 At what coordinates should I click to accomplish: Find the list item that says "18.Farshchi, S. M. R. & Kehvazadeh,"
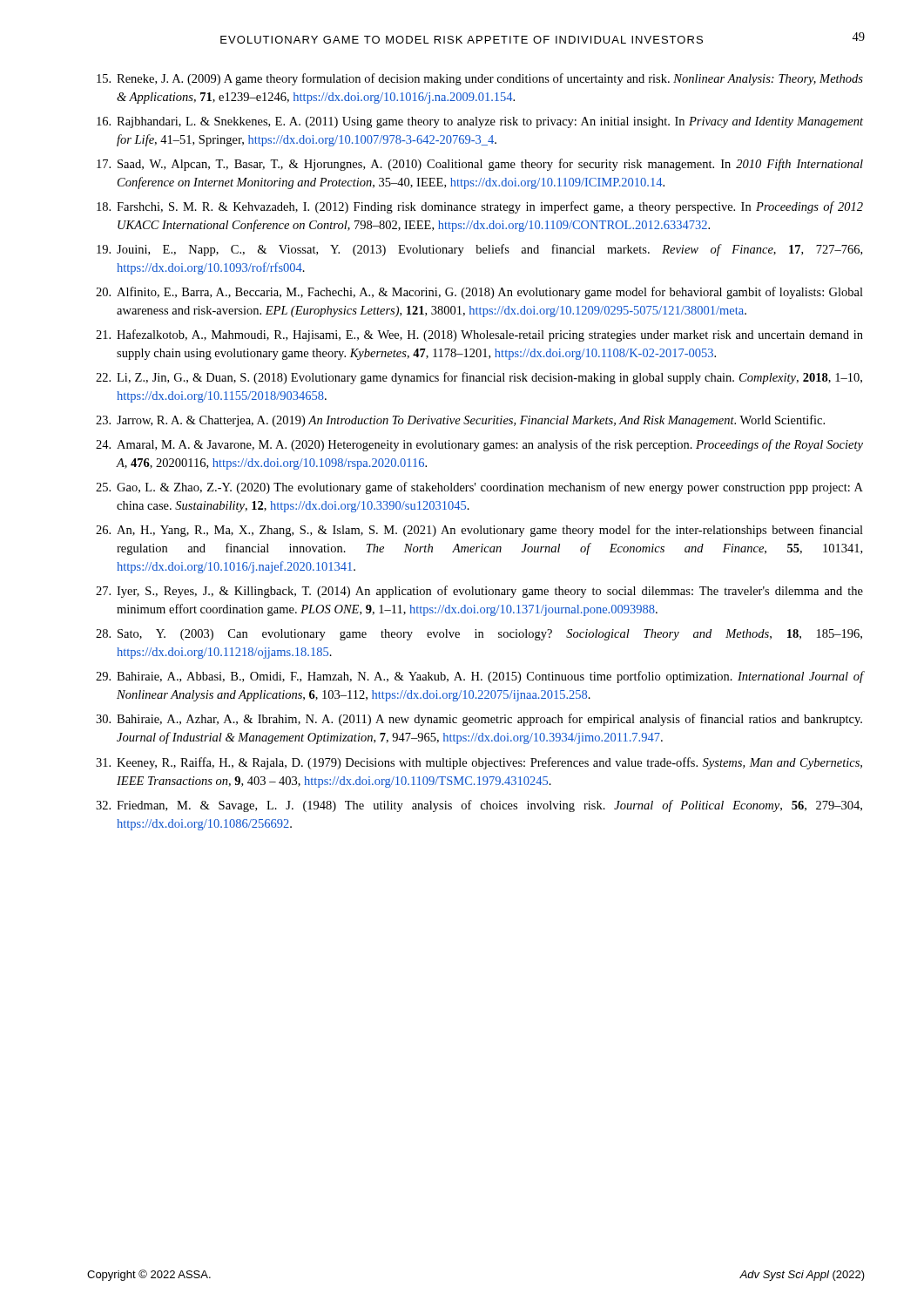click(x=475, y=216)
